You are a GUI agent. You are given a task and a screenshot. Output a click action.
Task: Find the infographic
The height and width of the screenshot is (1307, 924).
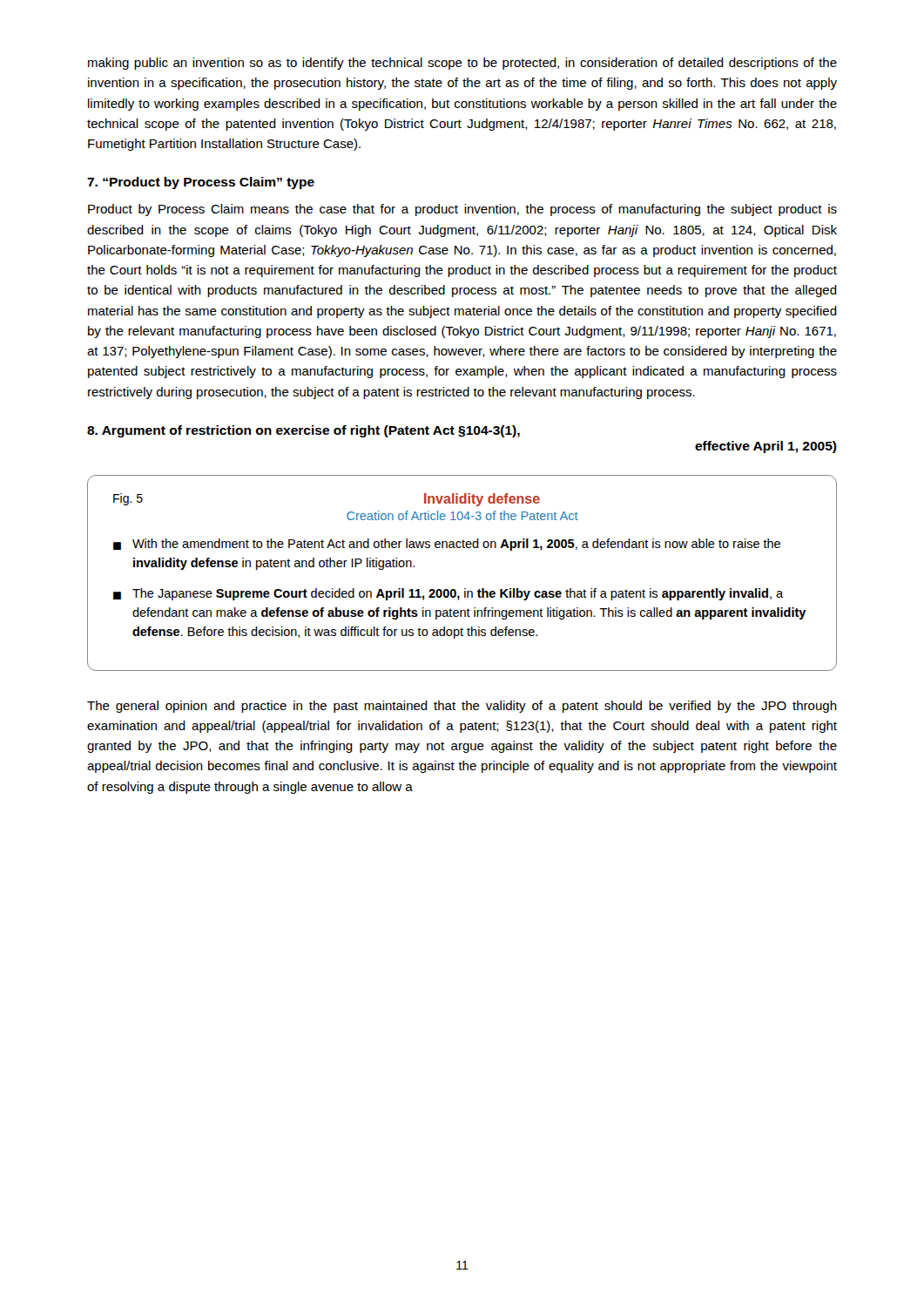click(x=462, y=573)
